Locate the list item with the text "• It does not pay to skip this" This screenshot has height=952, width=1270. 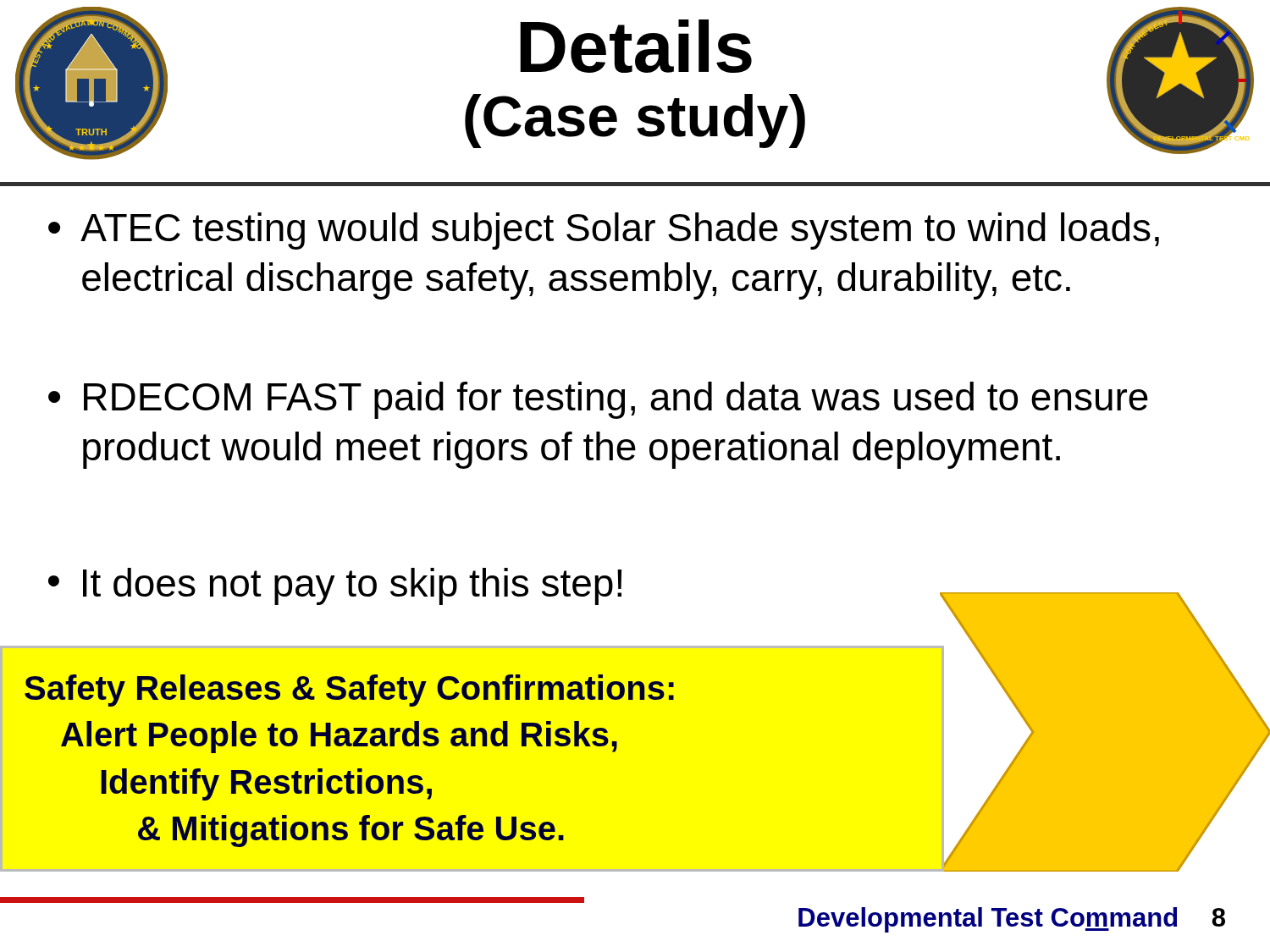pyautogui.click(x=336, y=583)
